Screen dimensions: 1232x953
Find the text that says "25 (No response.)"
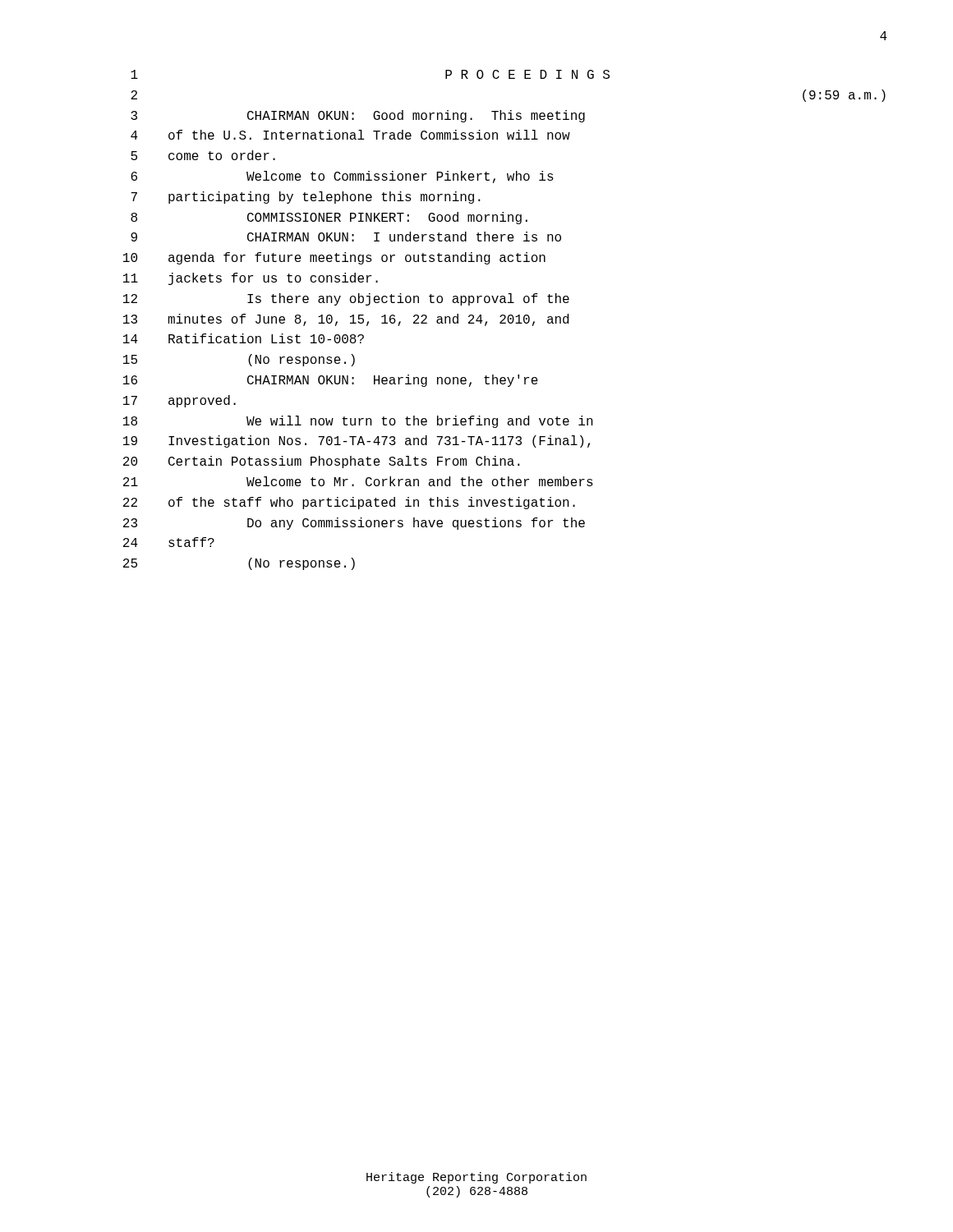(x=126, y=564)
